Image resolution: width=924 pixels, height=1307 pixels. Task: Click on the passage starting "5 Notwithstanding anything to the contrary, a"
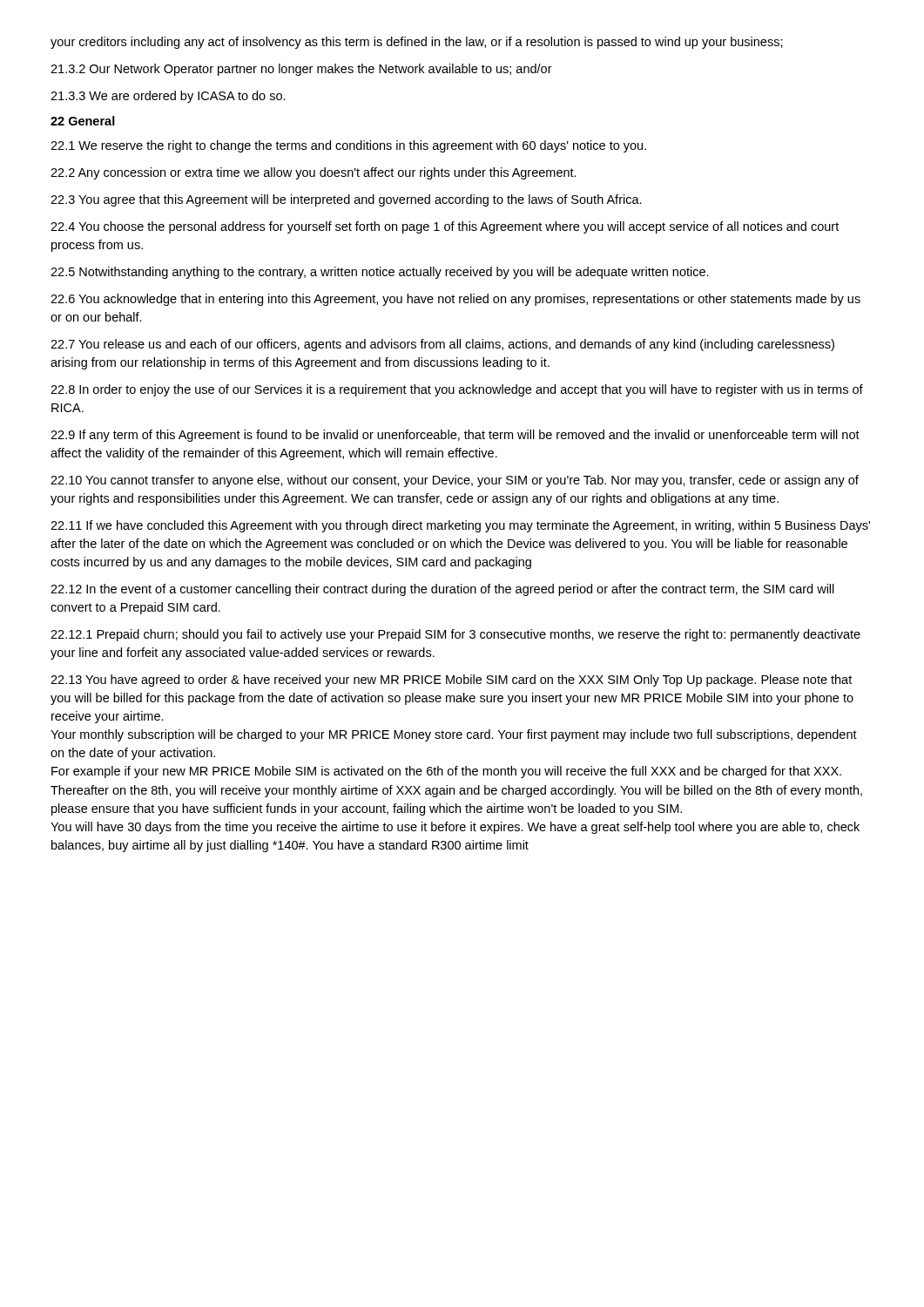[x=380, y=272]
